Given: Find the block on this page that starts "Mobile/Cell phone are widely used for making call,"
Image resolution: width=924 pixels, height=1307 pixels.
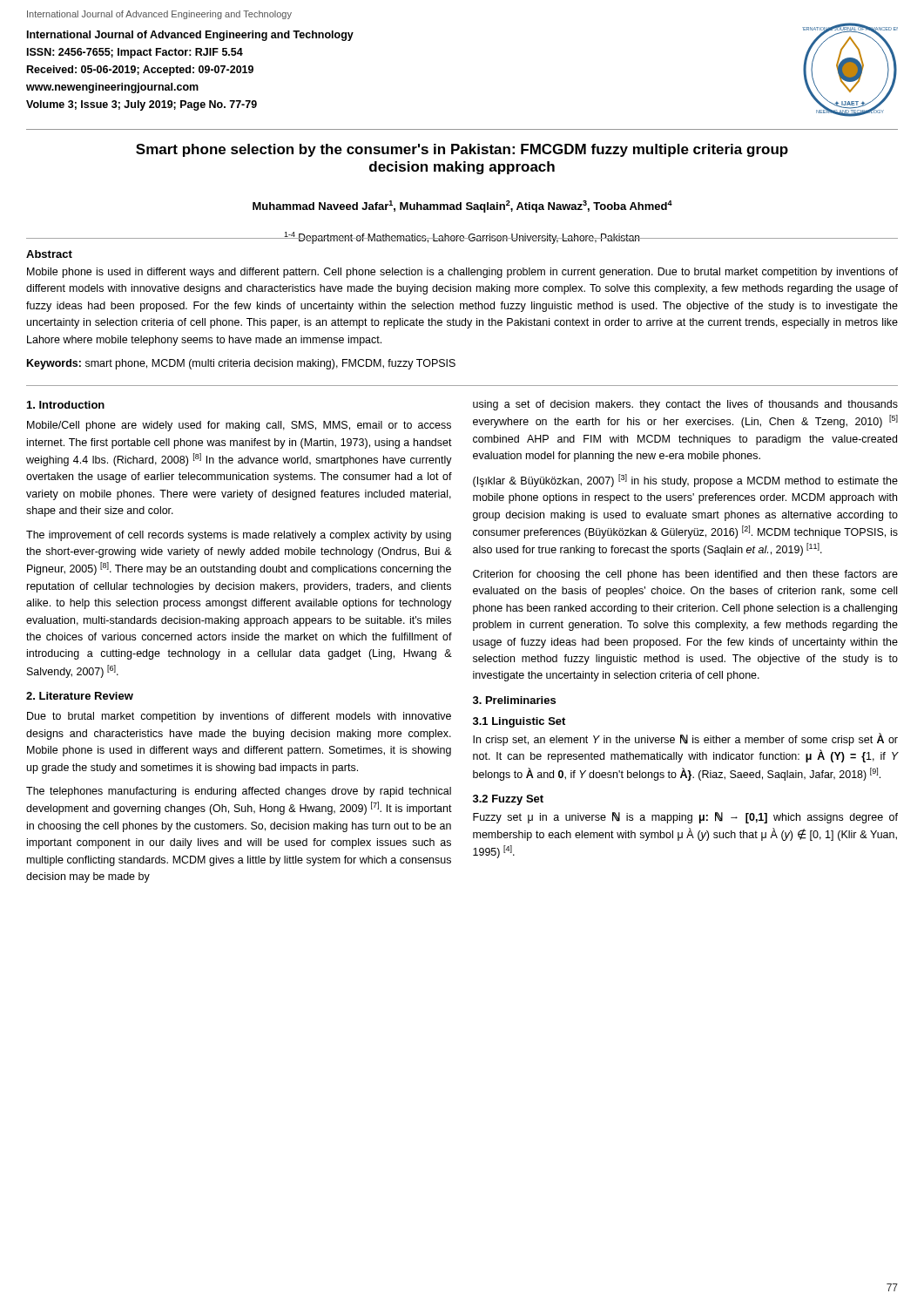Looking at the screenshot, I should point(239,549).
